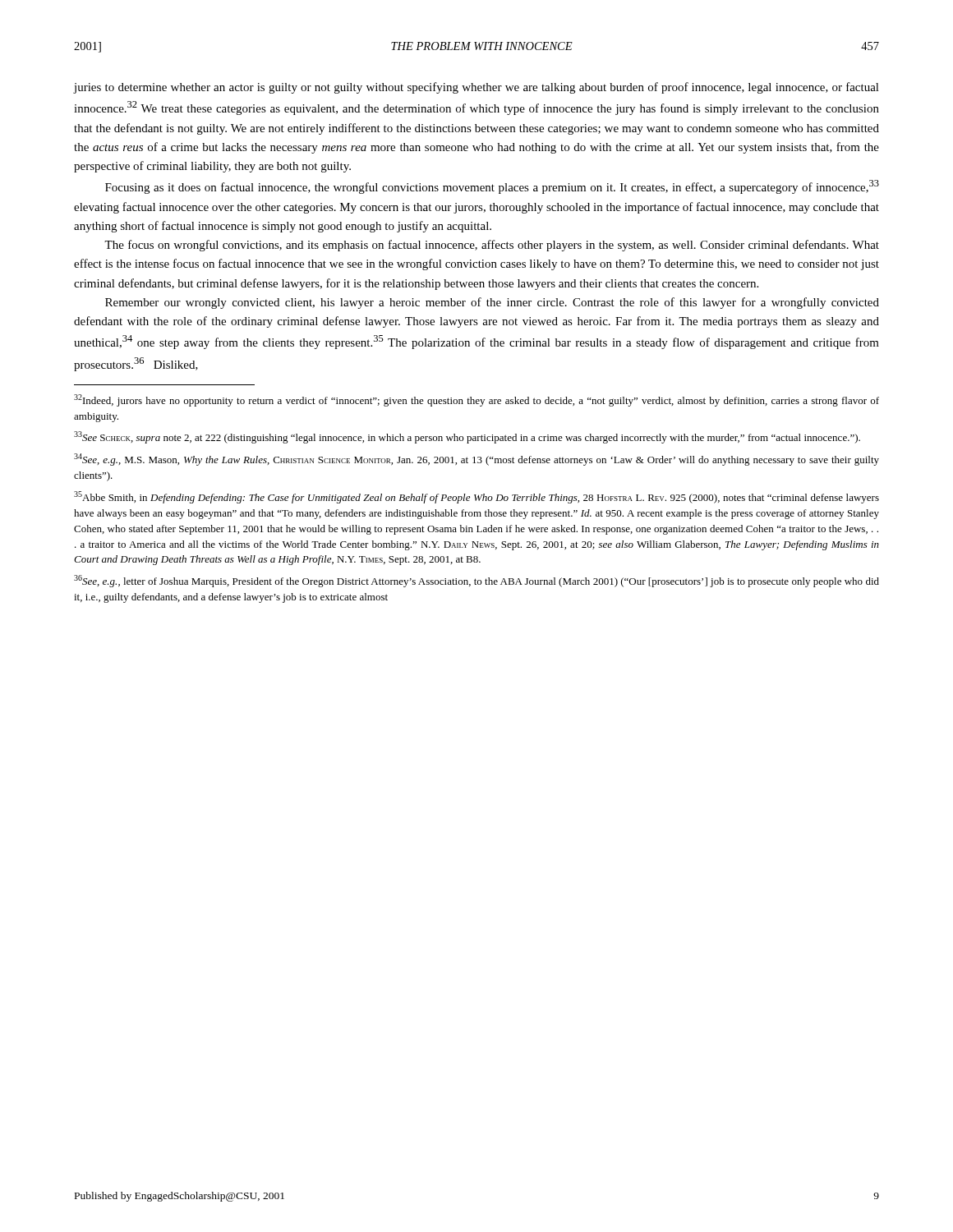953x1232 pixels.
Task: Select the text starting "Focusing as it does on factual"
Action: (476, 206)
